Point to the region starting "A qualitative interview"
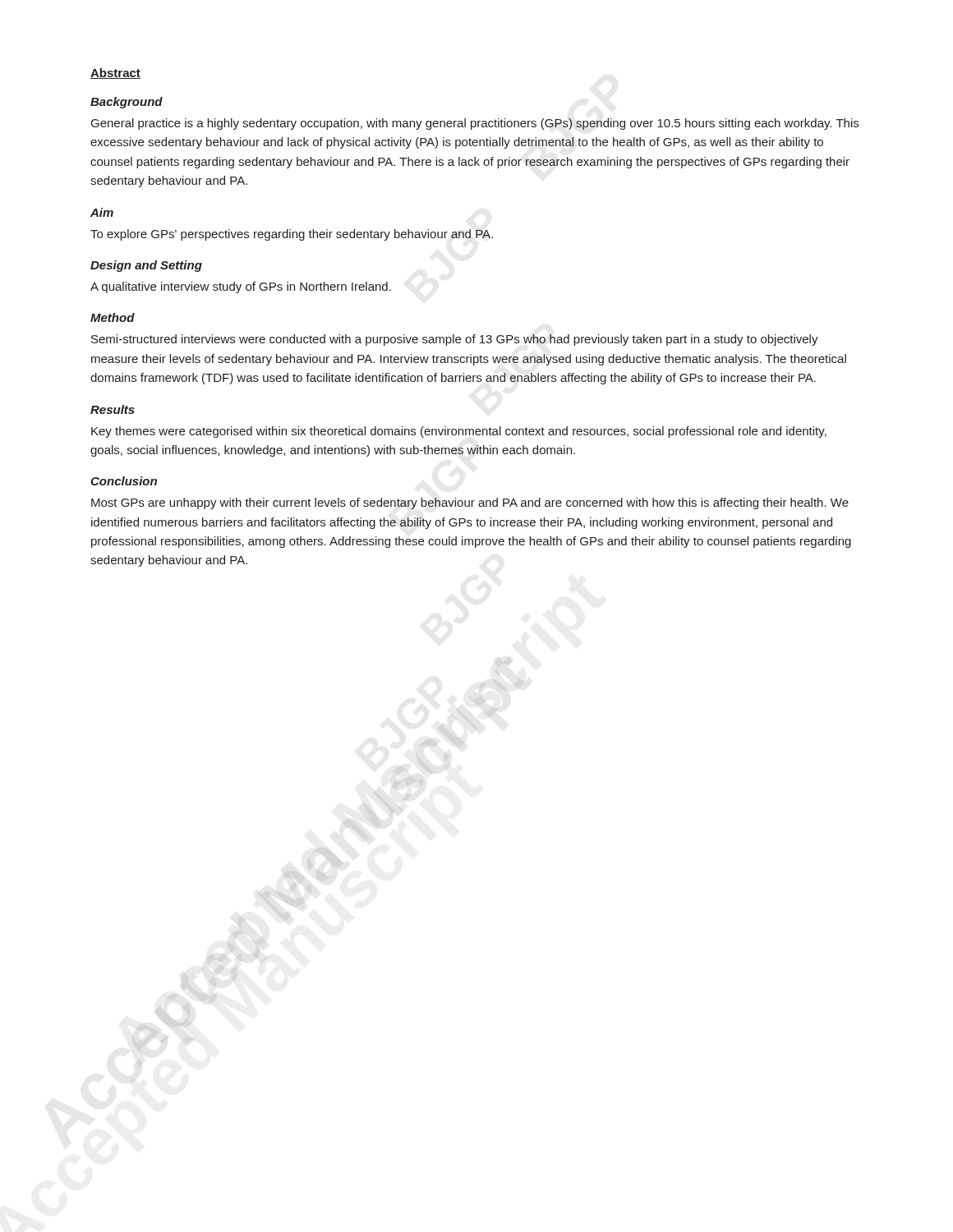Screen dimensions: 1232x953 (241, 287)
